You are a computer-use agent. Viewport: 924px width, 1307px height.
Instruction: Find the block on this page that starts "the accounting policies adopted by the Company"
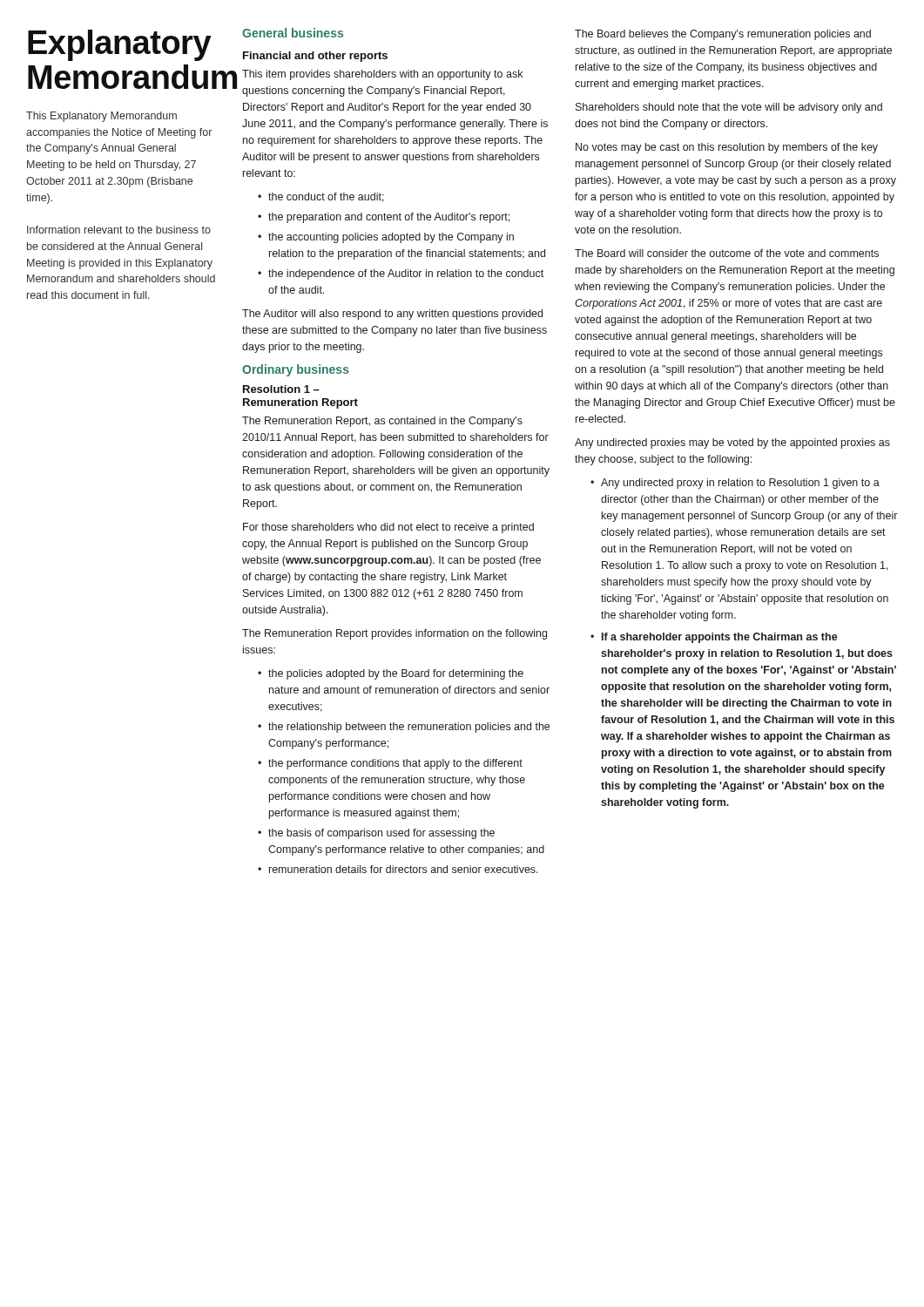[397, 246]
